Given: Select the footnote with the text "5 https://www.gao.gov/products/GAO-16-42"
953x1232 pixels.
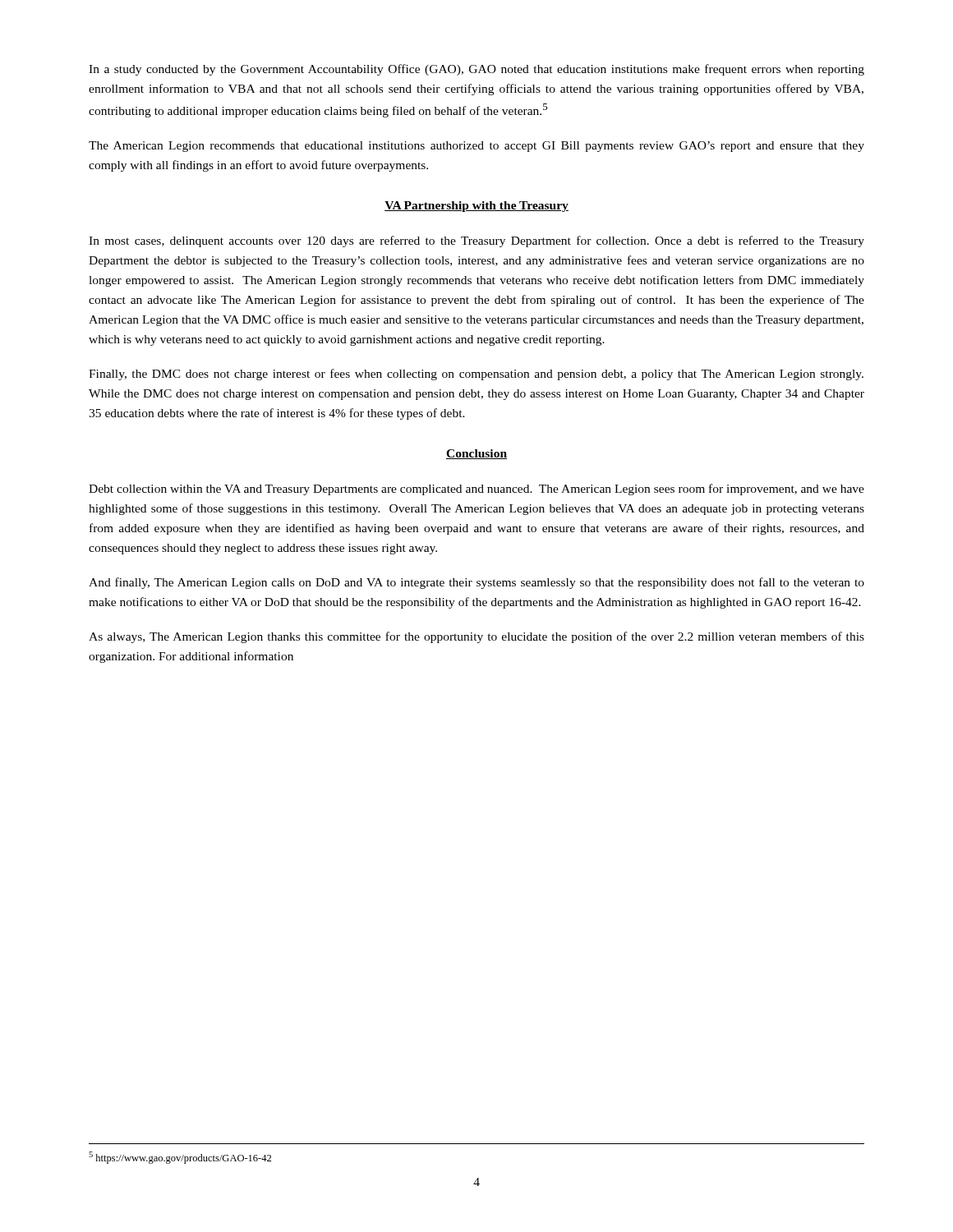Looking at the screenshot, I should click(x=180, y=1157).
